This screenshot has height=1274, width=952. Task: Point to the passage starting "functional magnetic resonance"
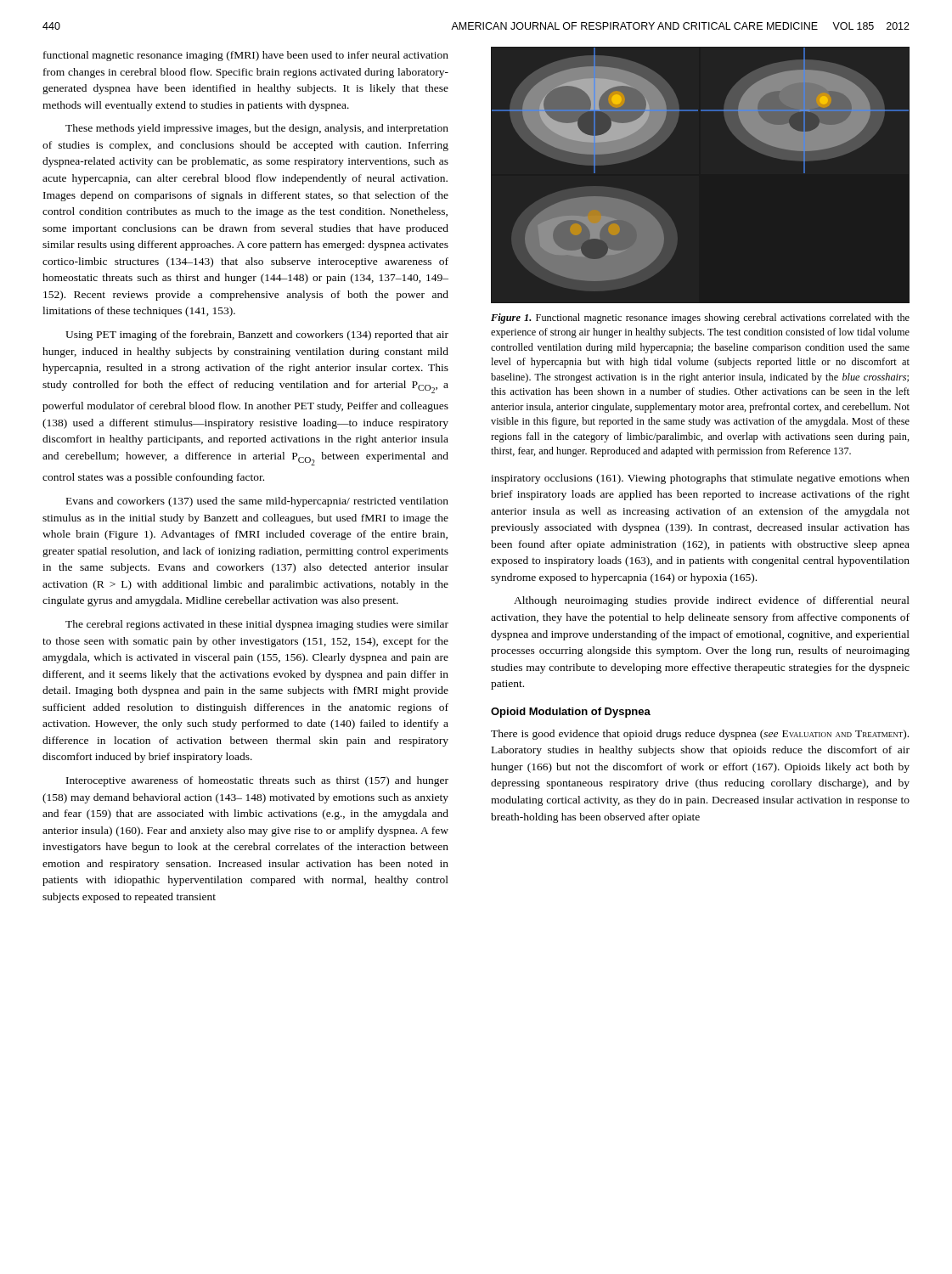point(245,80)
